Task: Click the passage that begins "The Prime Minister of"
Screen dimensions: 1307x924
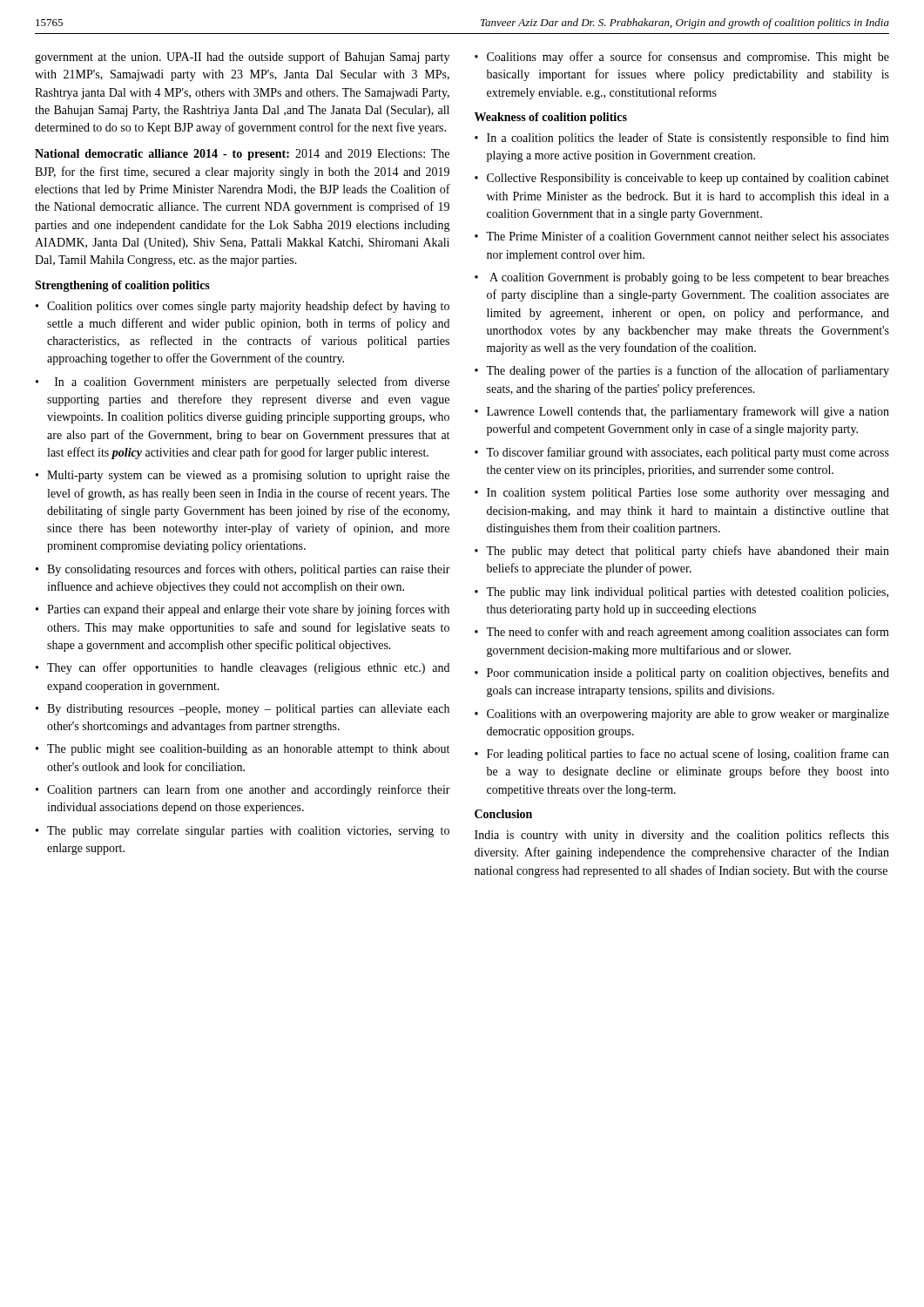Action: pos(682,246)
